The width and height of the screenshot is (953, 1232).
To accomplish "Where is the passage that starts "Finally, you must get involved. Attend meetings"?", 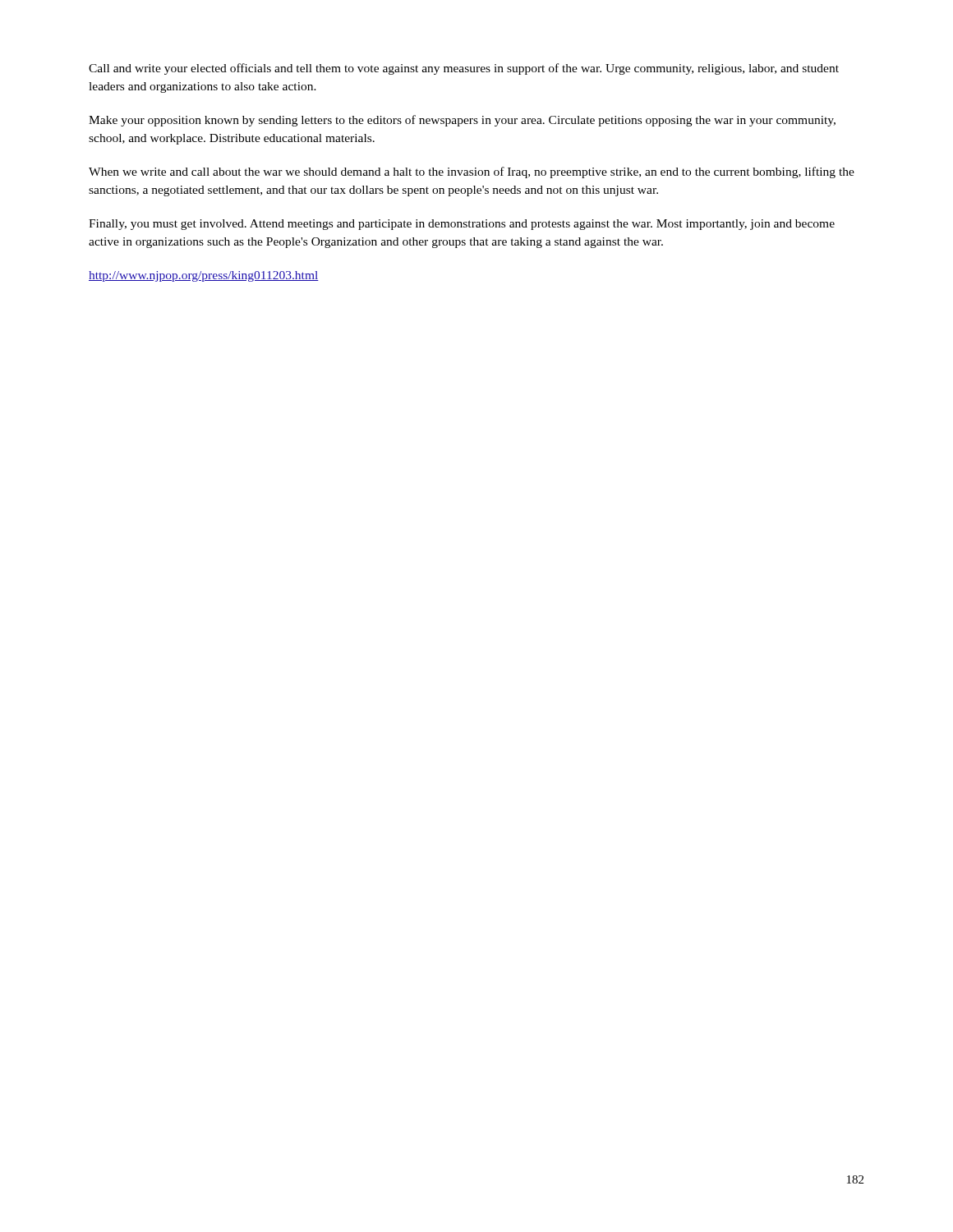I will [462, 232].
